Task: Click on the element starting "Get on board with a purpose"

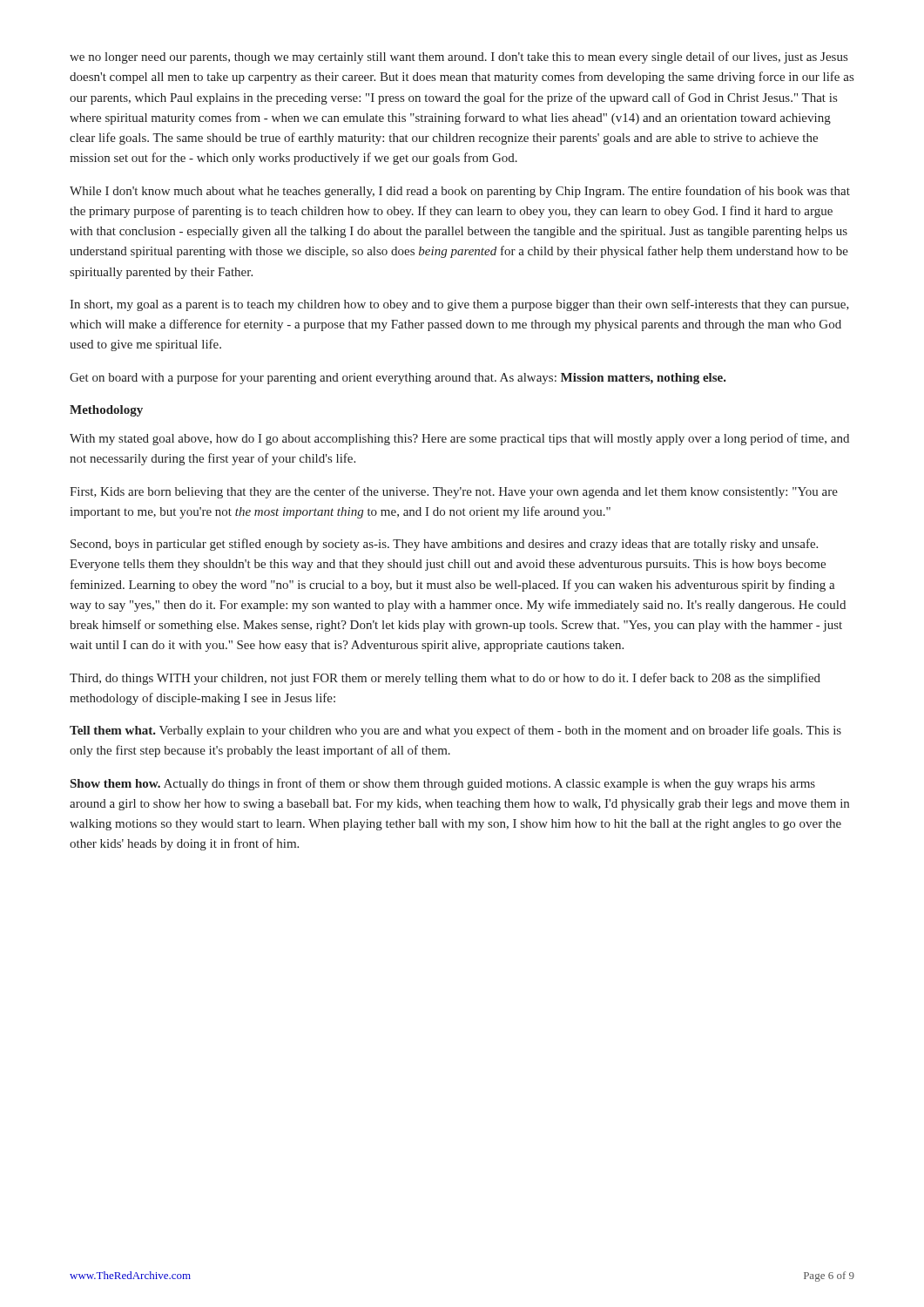Action: (398, 377)
